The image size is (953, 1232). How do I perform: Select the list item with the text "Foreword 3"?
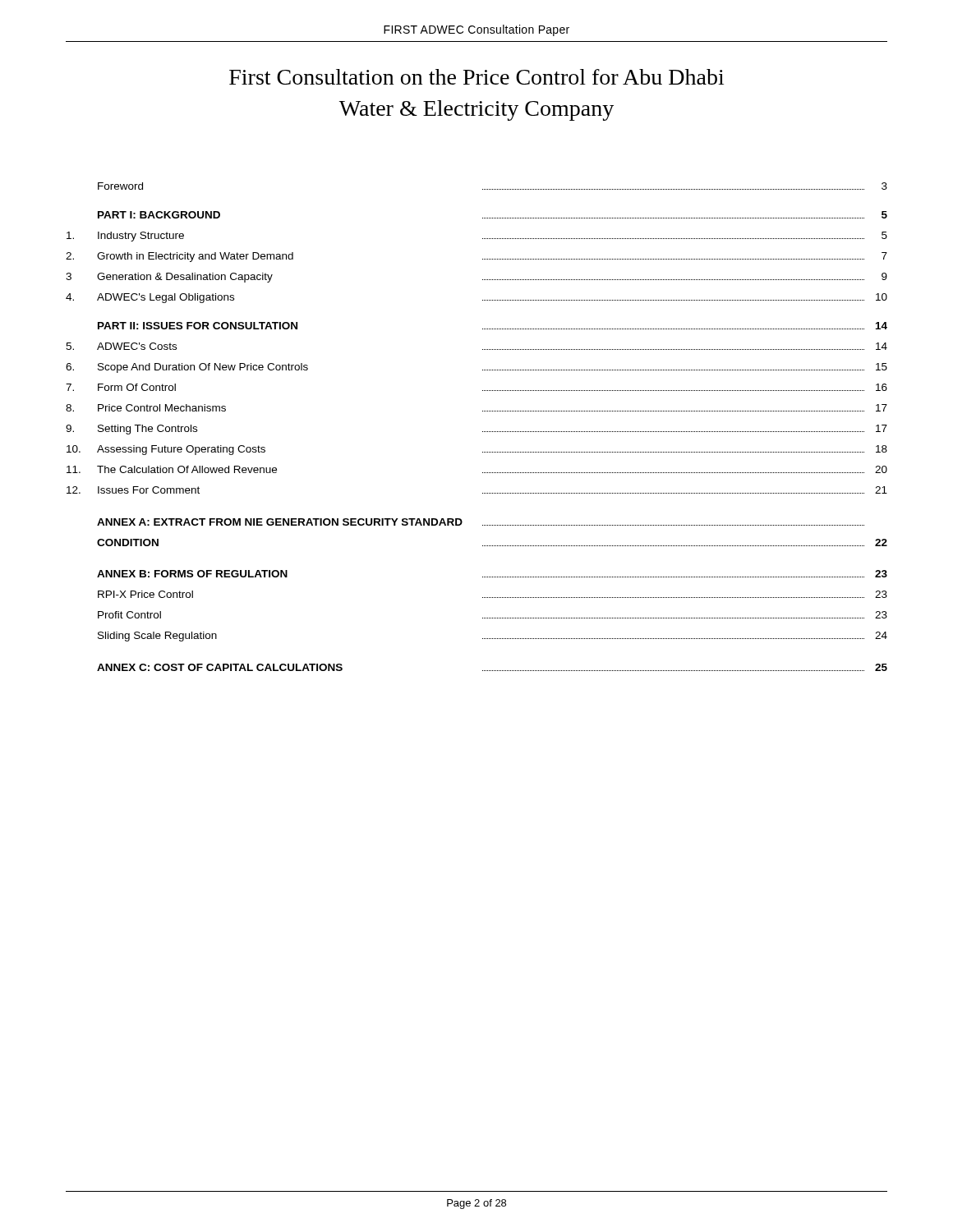coord(492,187)
